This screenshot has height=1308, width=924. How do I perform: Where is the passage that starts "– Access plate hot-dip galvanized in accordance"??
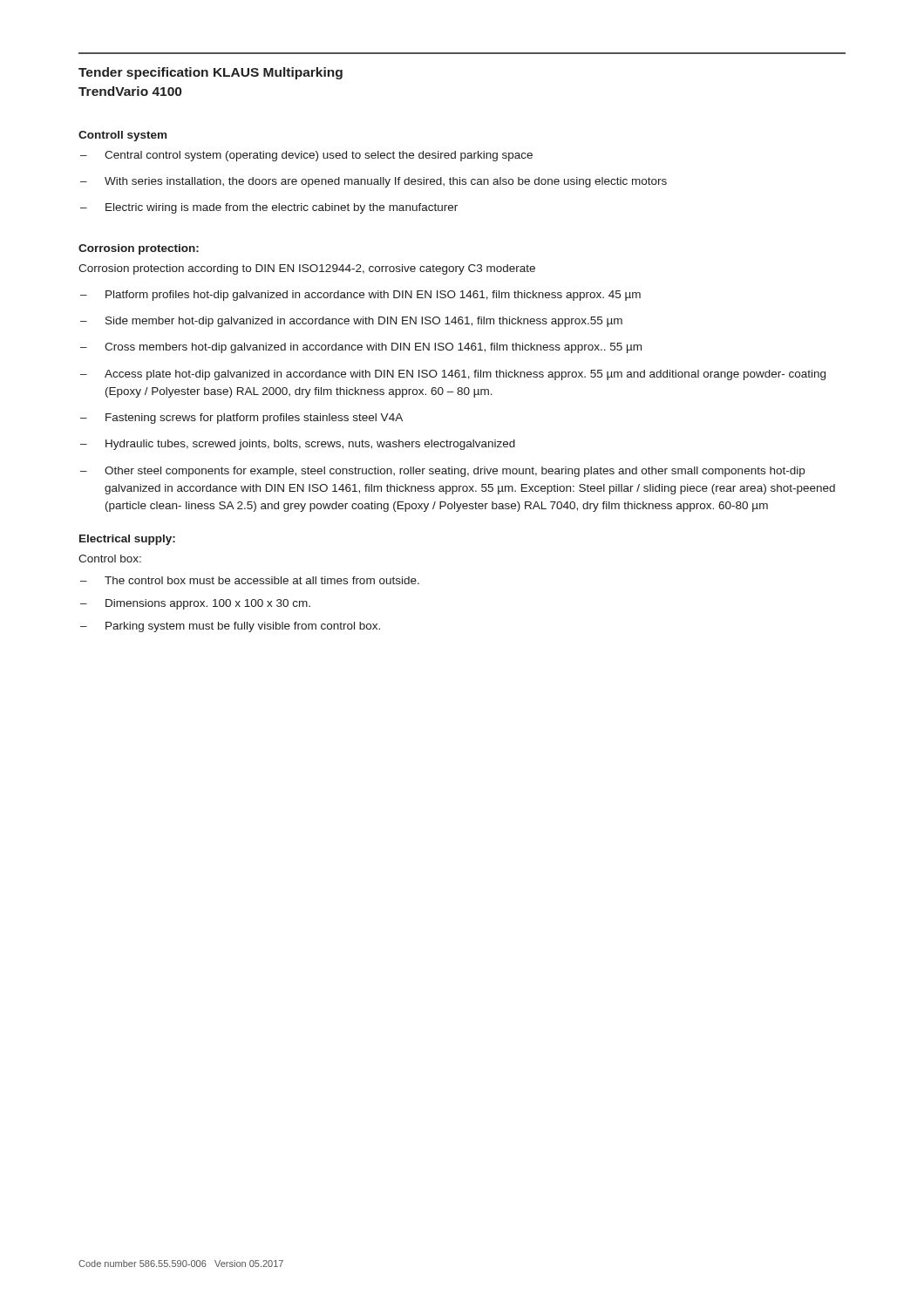[x=462, y=383]
